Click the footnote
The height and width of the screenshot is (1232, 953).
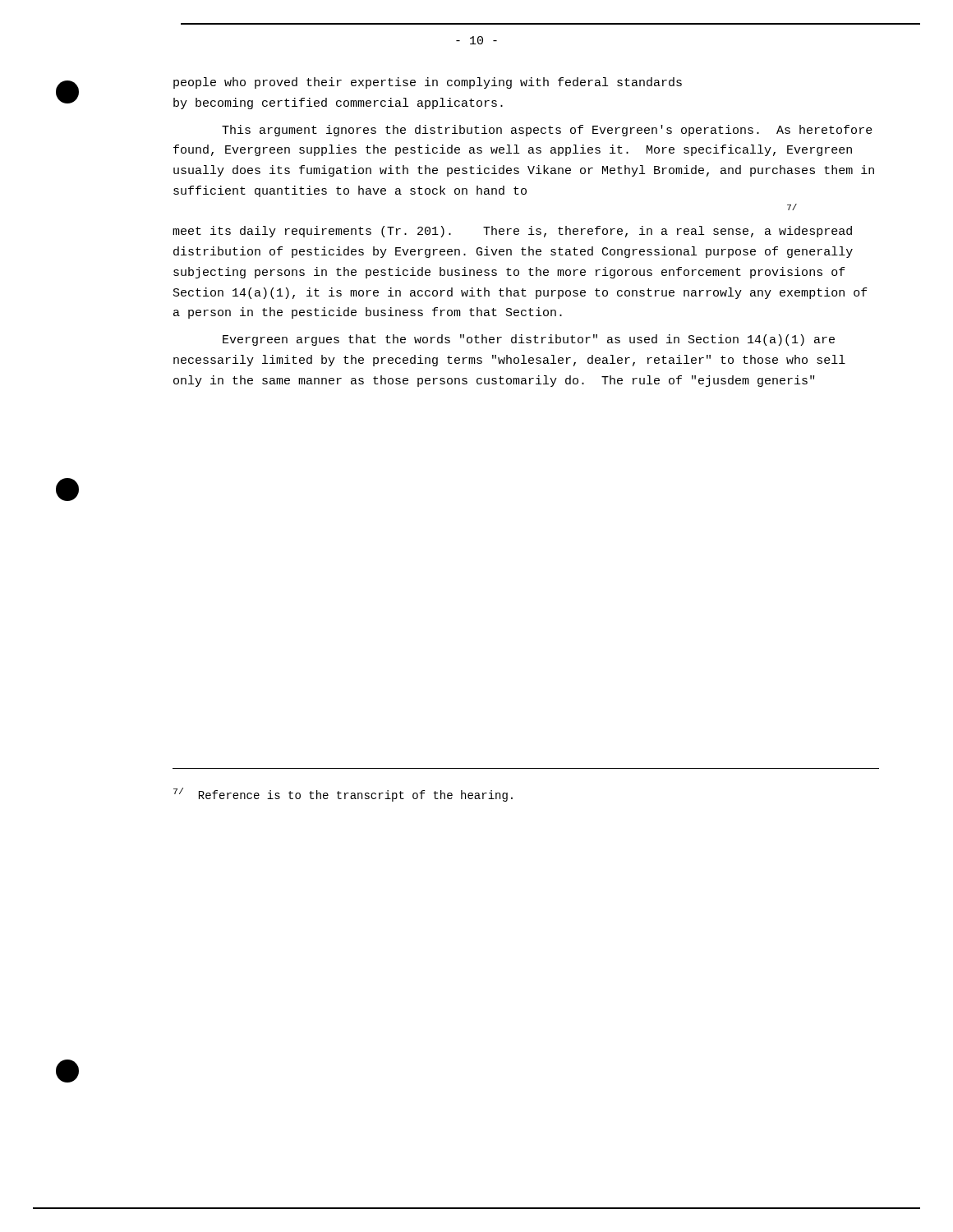click(x=526, y=795)
